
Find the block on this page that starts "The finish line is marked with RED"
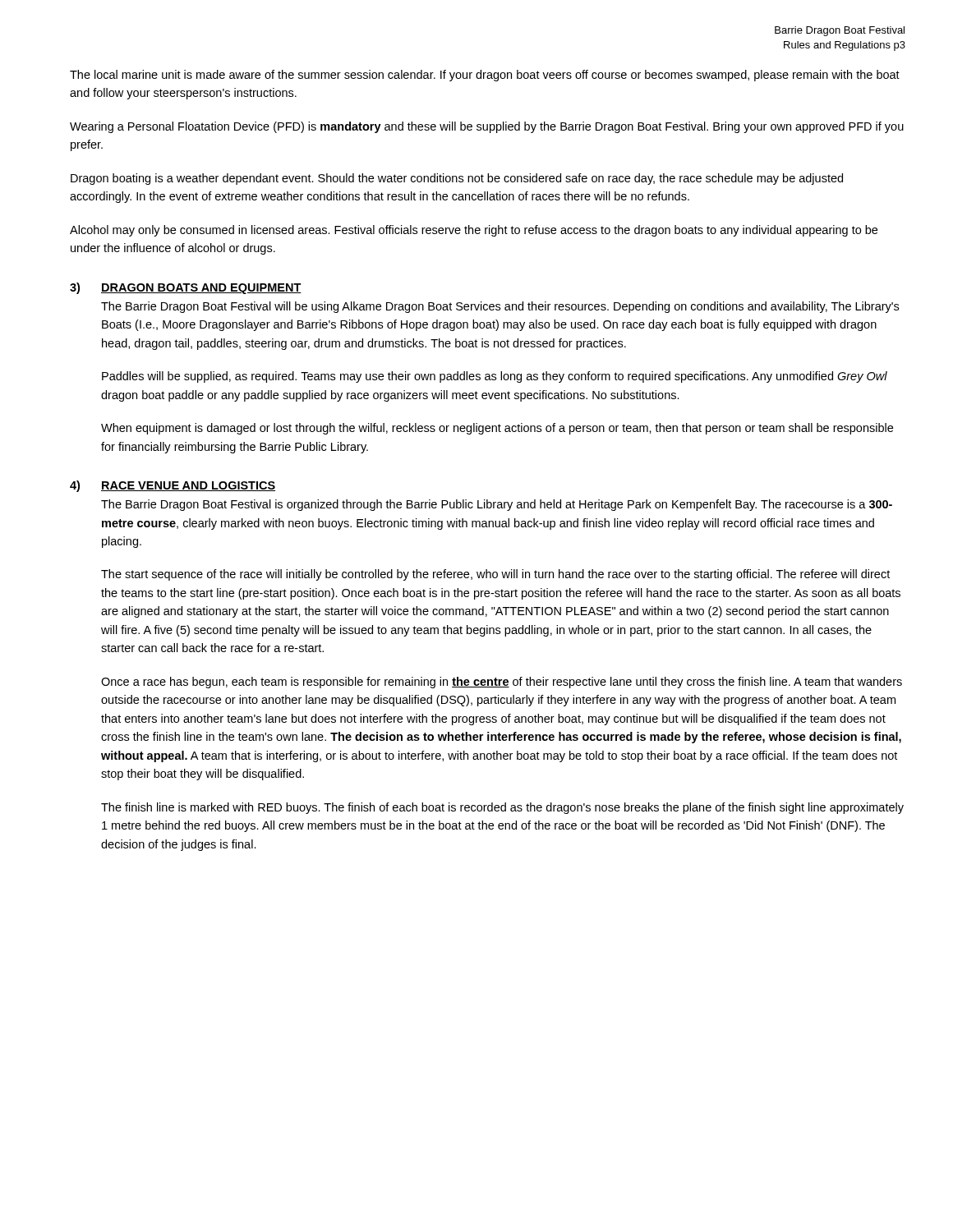click(x=502, y=826)
